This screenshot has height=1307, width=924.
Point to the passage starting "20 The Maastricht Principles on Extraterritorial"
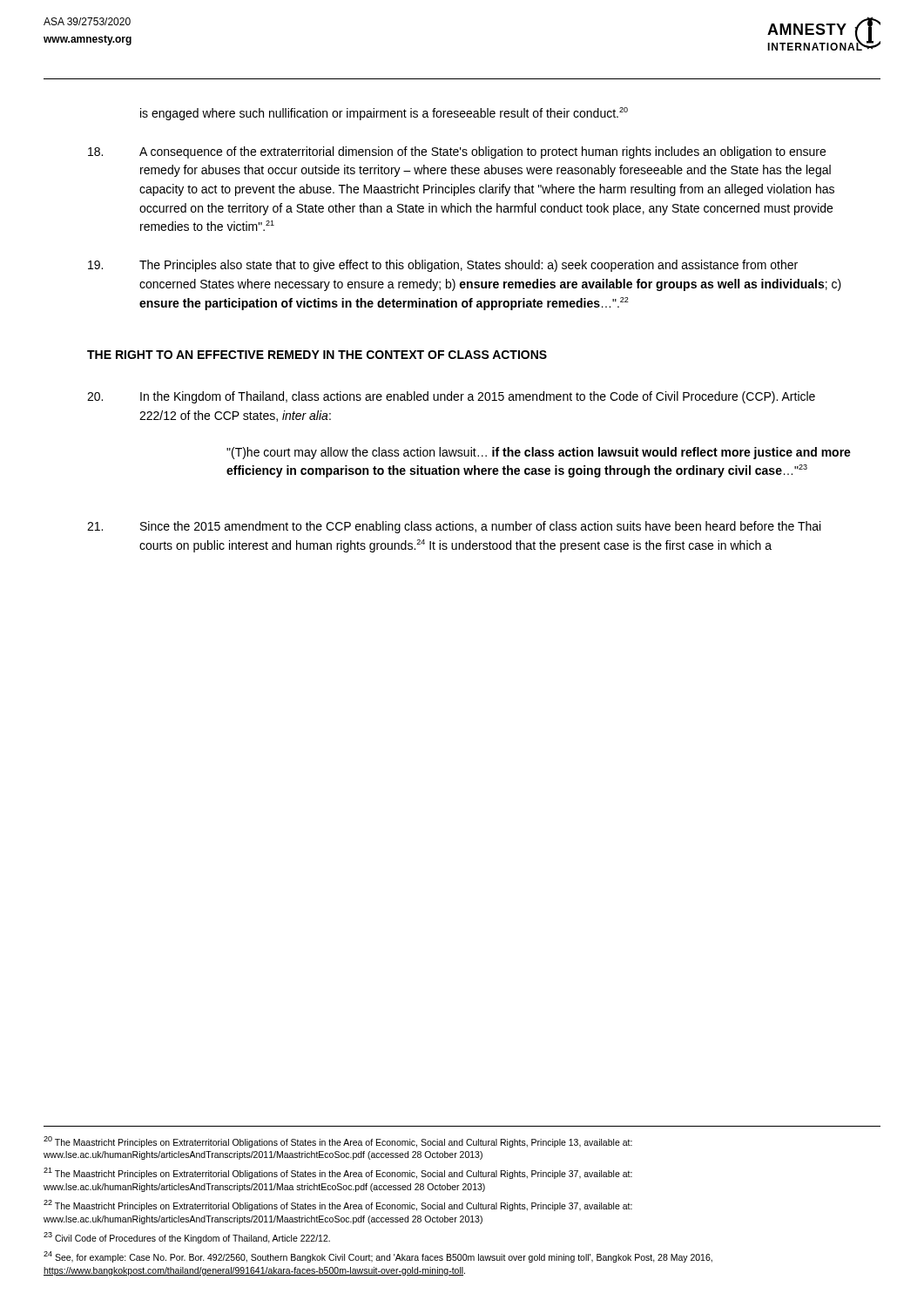(338, 1147)
